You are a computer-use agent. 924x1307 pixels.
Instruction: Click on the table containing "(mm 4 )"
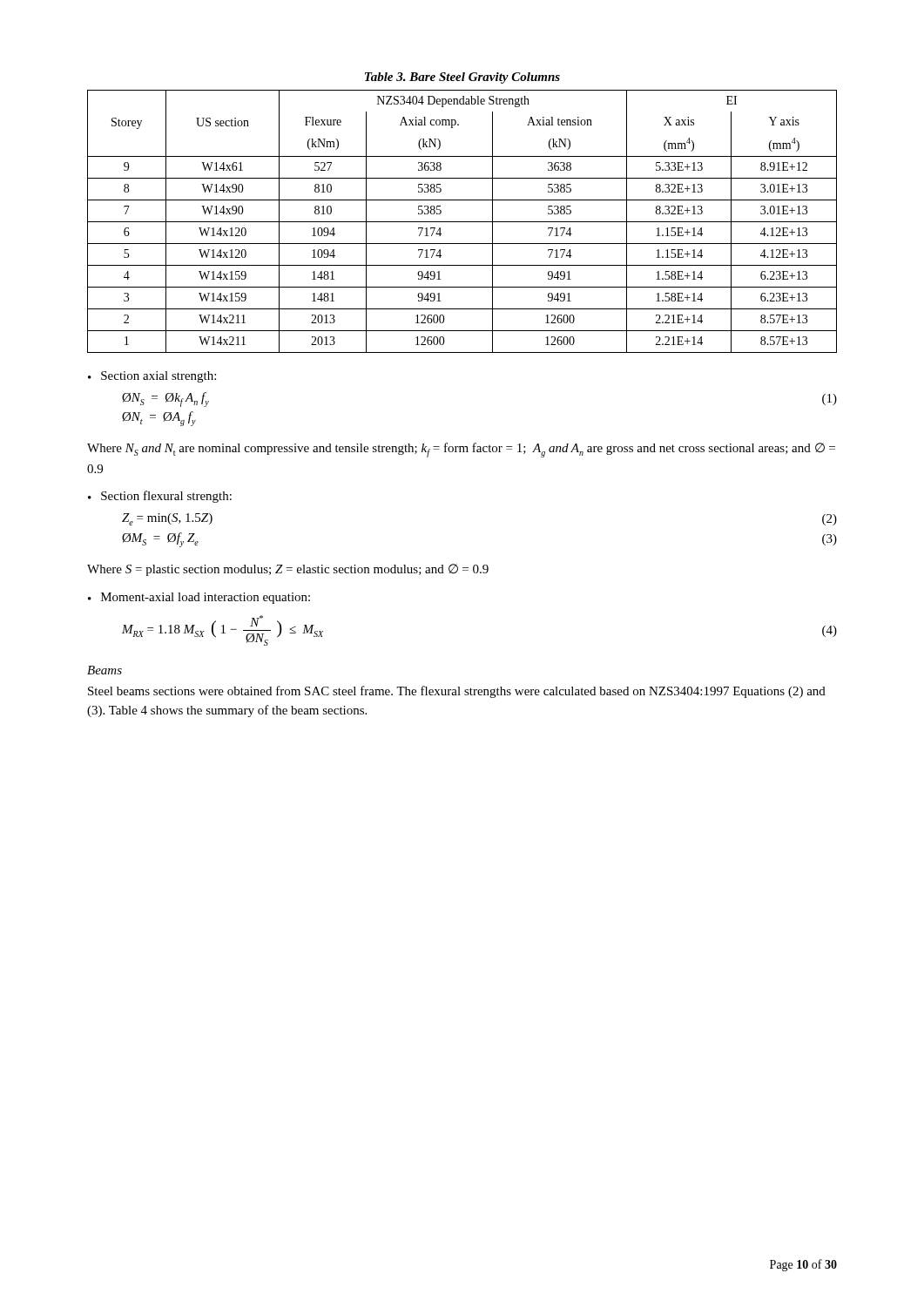point(462,221)
